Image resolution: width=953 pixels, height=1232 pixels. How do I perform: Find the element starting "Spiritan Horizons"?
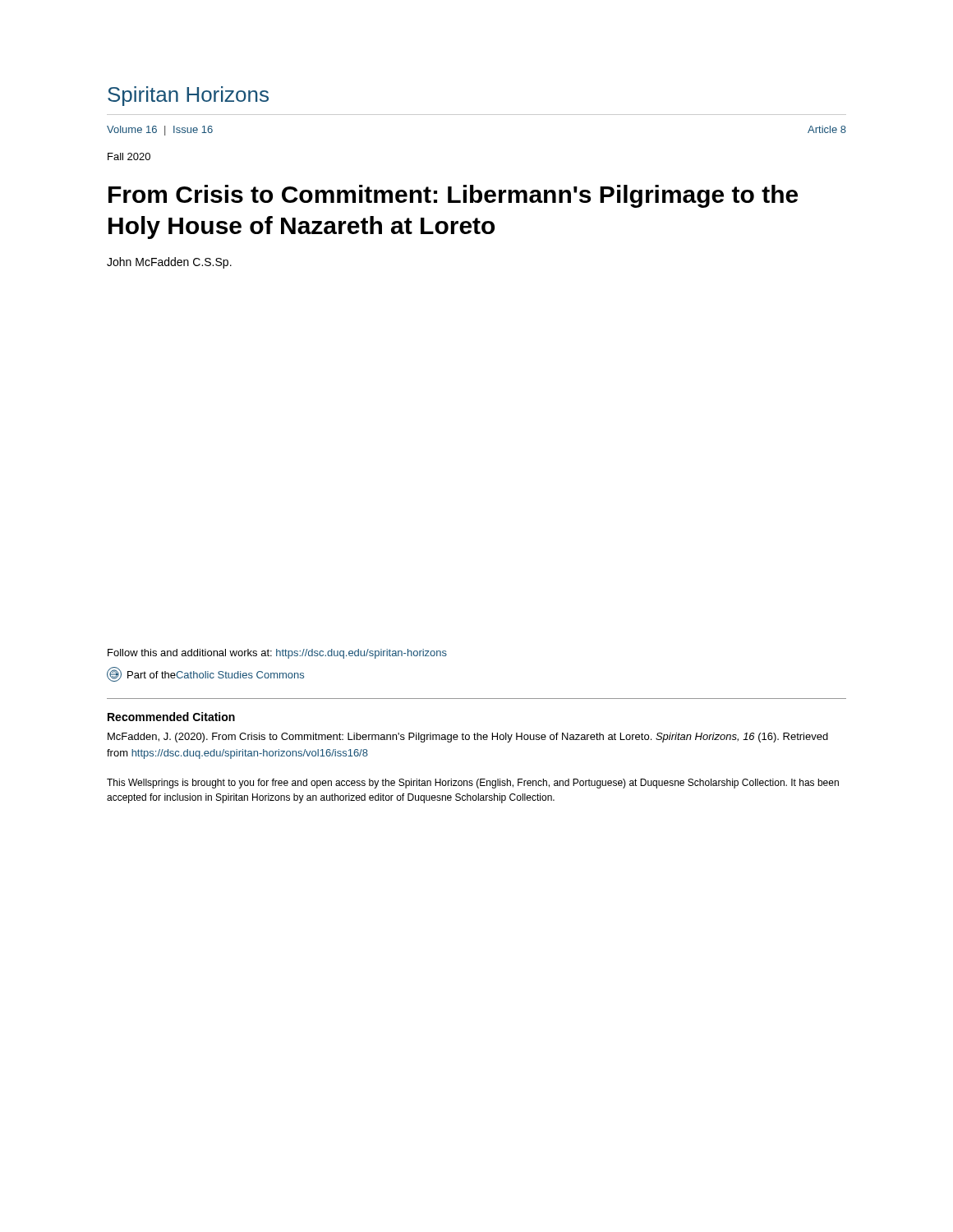click(x=188, y=96)
